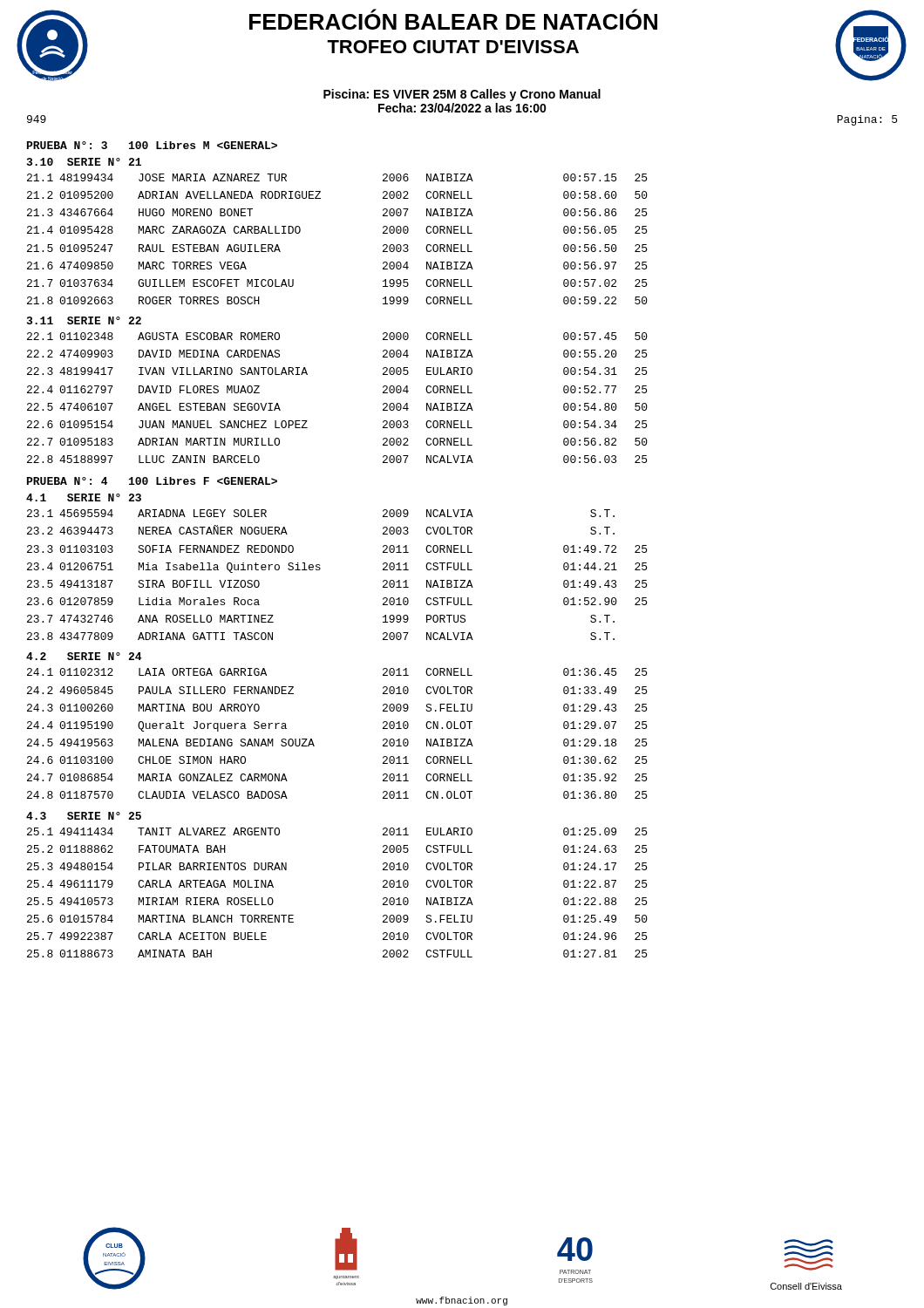
Task: Click on the region starting "24.549419563MALENA BEDIANG SANAM SOUZA2010NAIBIZA01:29.1825"
Action: click(68, 743)
